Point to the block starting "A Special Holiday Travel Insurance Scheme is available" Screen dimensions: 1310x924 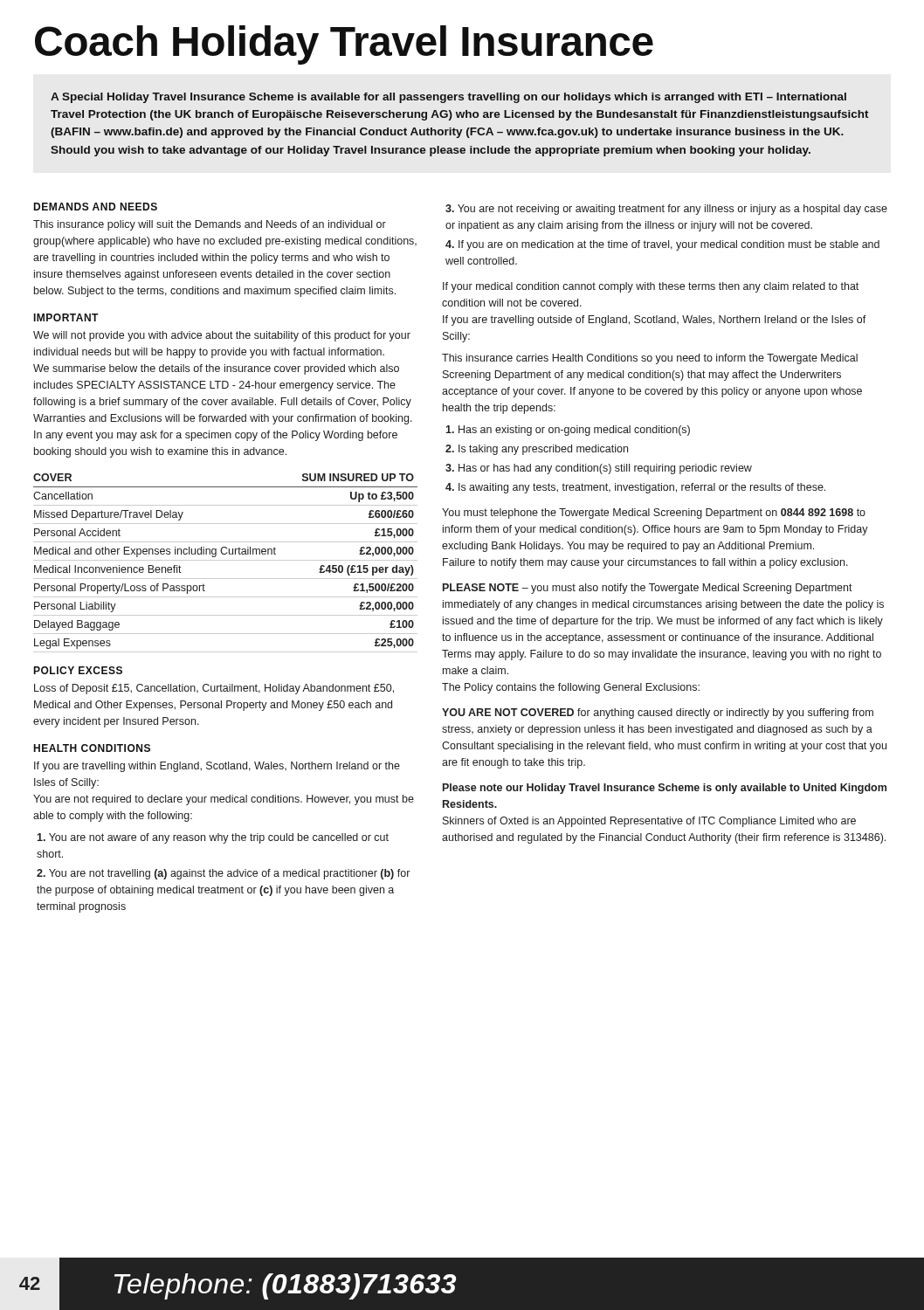click(x=460, y=123)
